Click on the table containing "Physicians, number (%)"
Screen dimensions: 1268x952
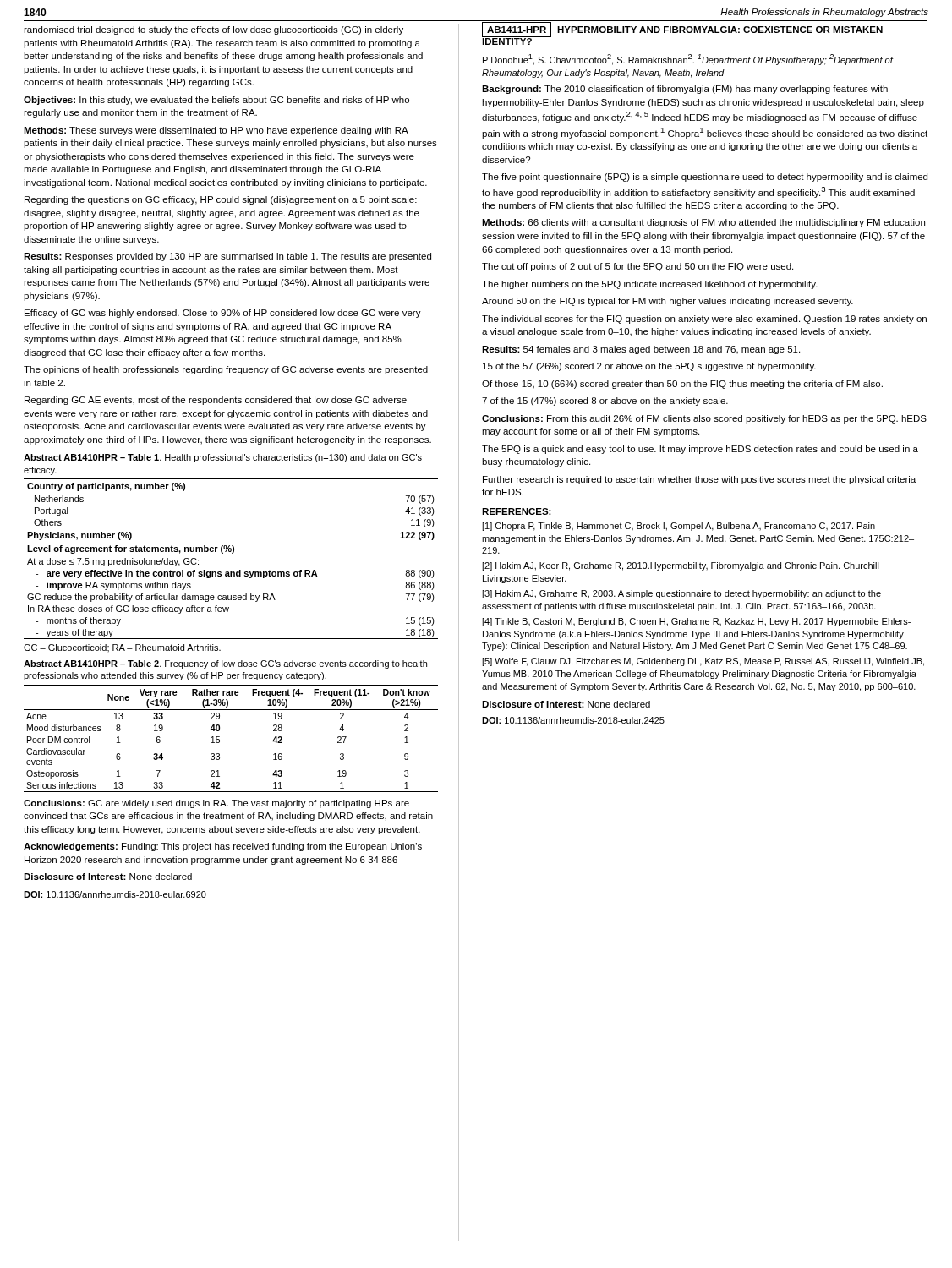[x=231, y=559]
